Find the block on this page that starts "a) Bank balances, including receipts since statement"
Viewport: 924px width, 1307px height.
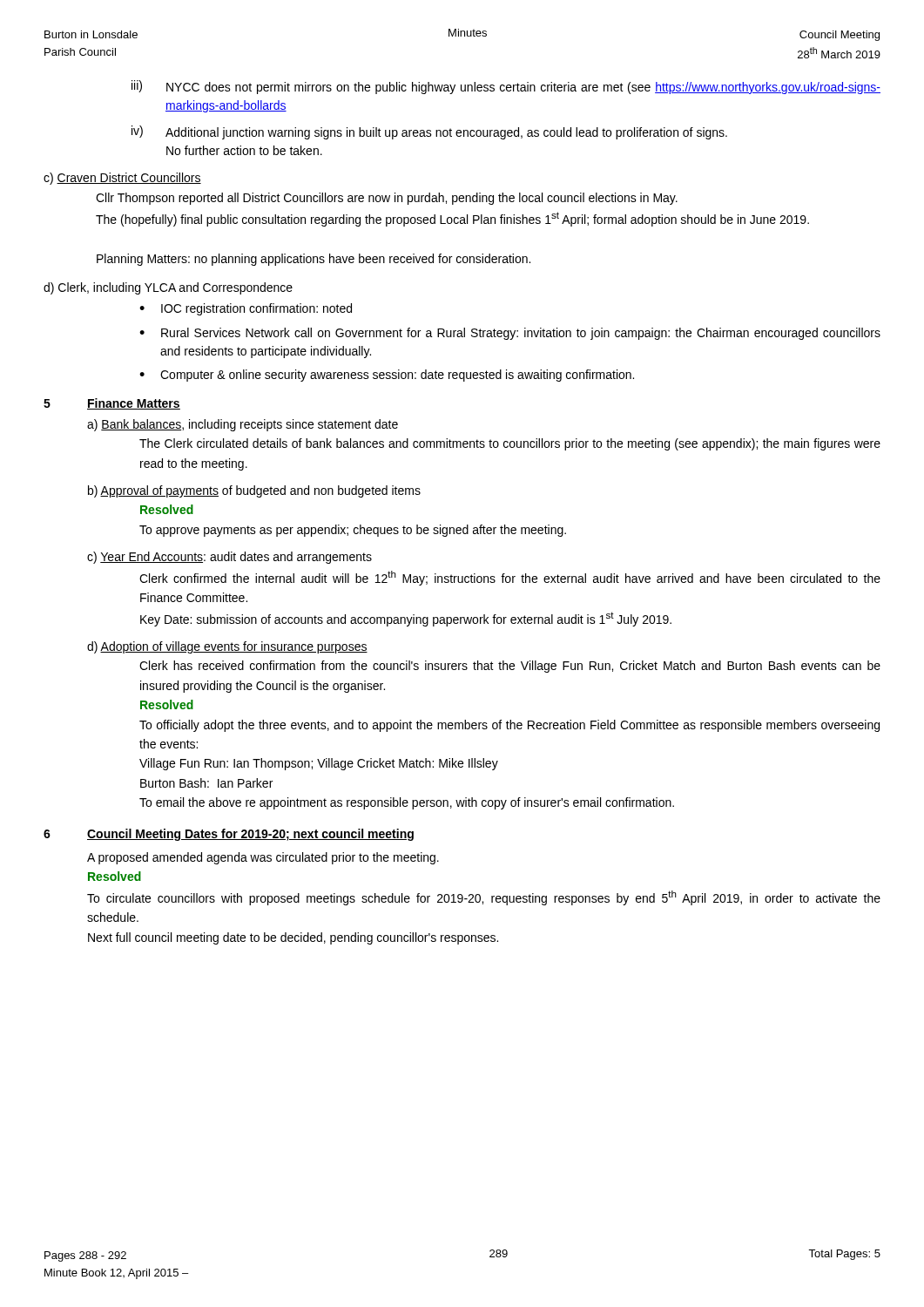(x=484, y=445)
